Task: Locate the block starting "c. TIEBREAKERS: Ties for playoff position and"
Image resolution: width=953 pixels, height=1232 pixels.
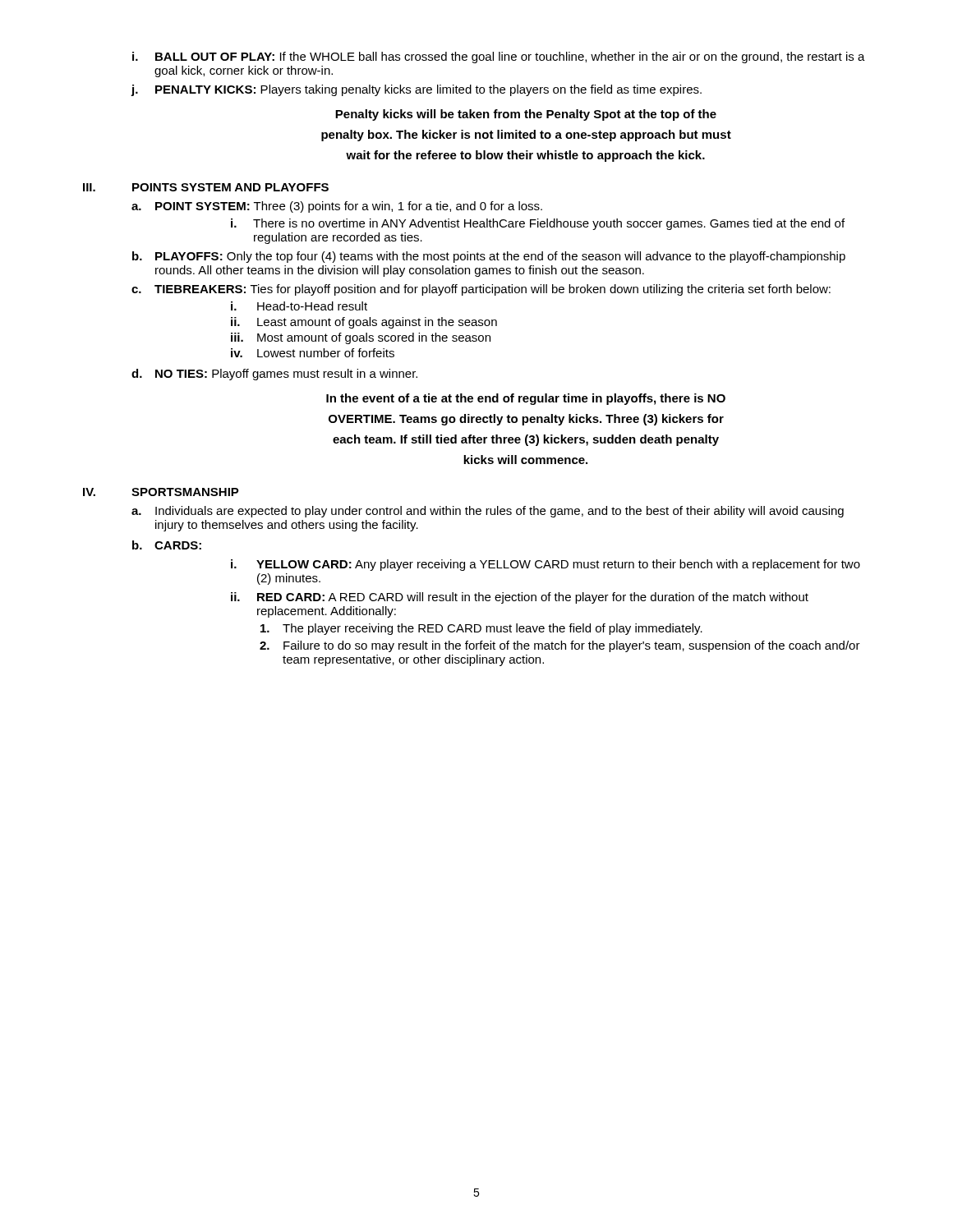Action: pos(481,289)
